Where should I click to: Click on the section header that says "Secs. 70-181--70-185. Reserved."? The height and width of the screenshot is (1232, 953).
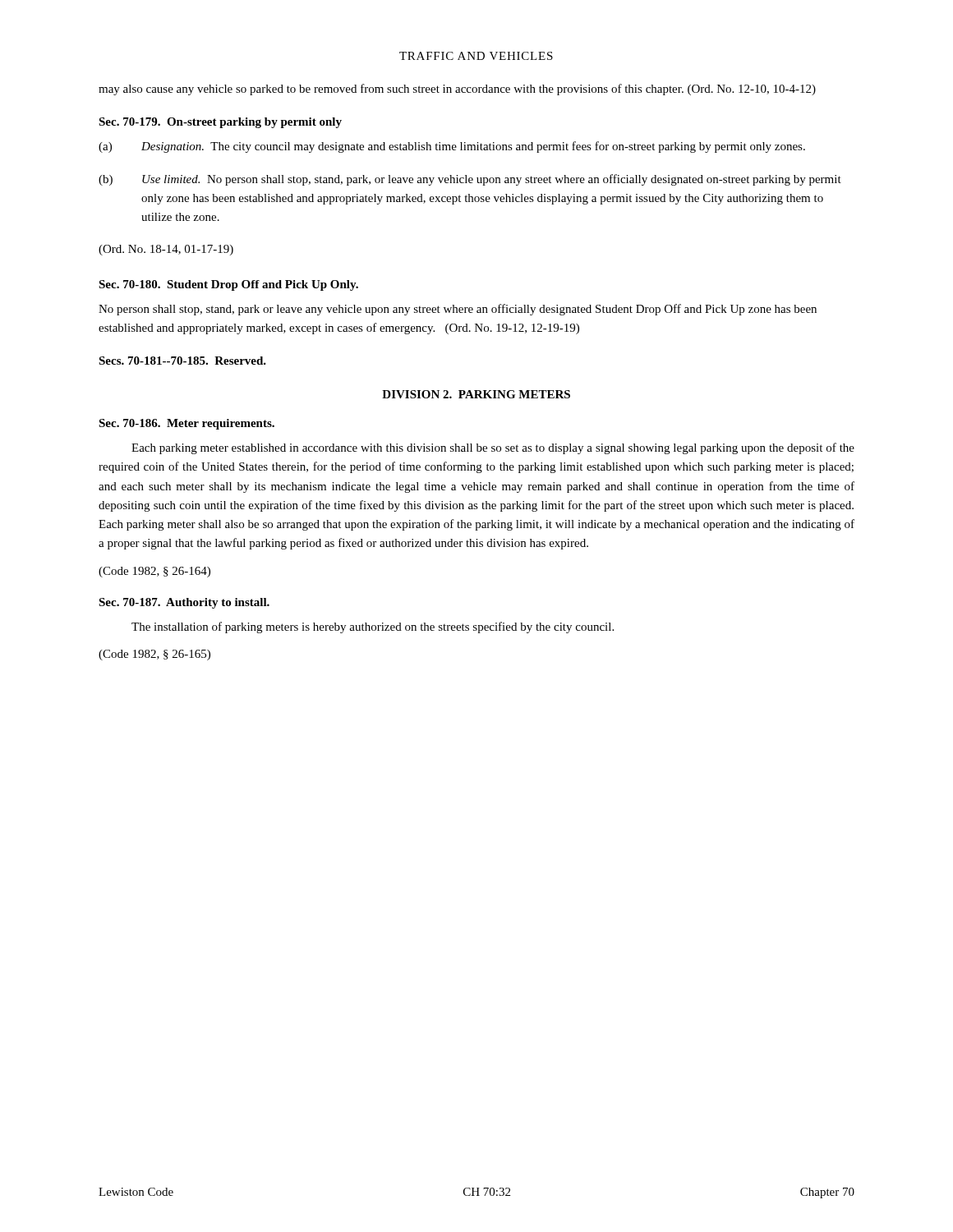(182, 361)
